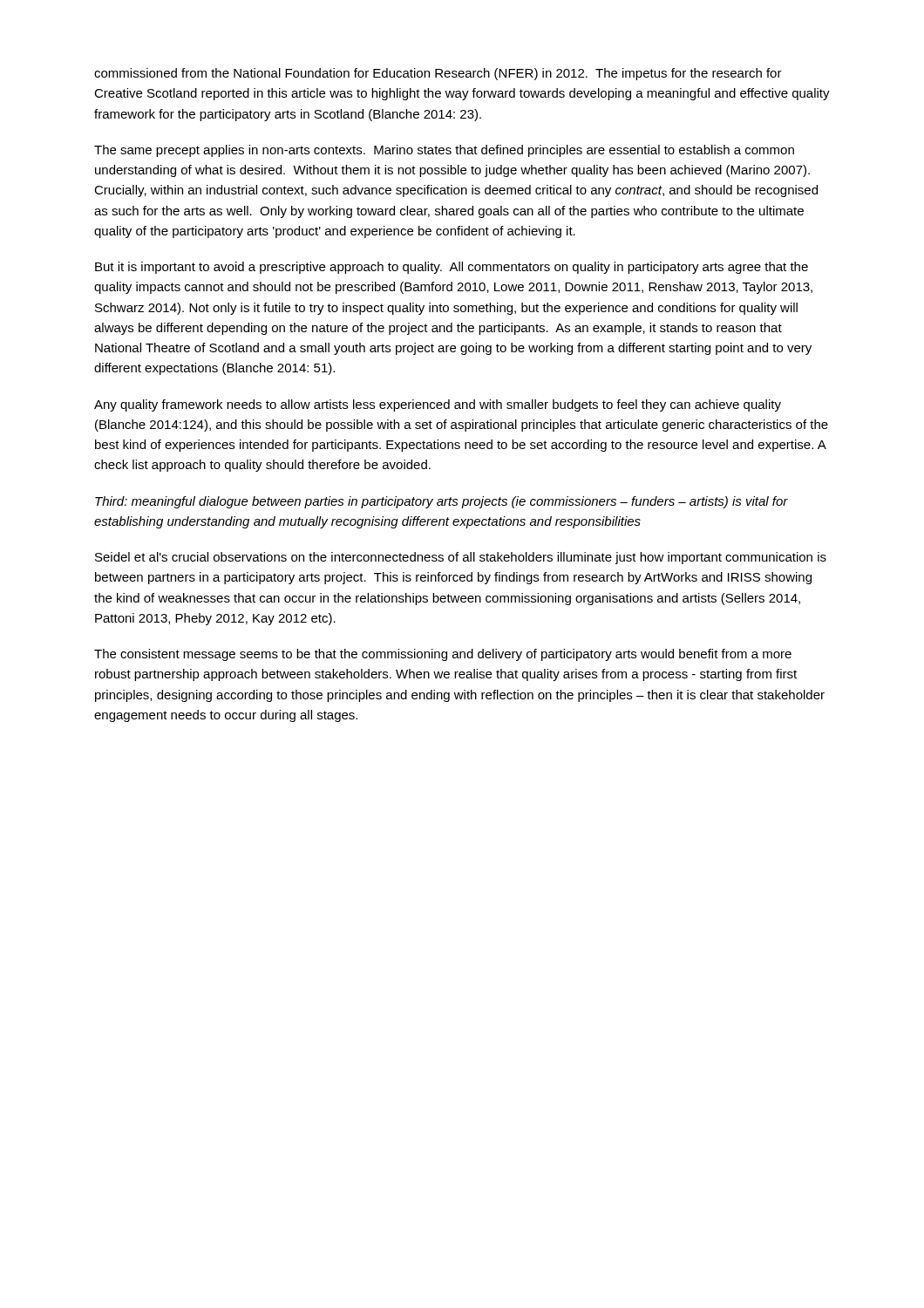This screenshot has height=1308, width=924.
Task: Click on the text block starting "But it is important to"
Action: [x=454, y=317]
